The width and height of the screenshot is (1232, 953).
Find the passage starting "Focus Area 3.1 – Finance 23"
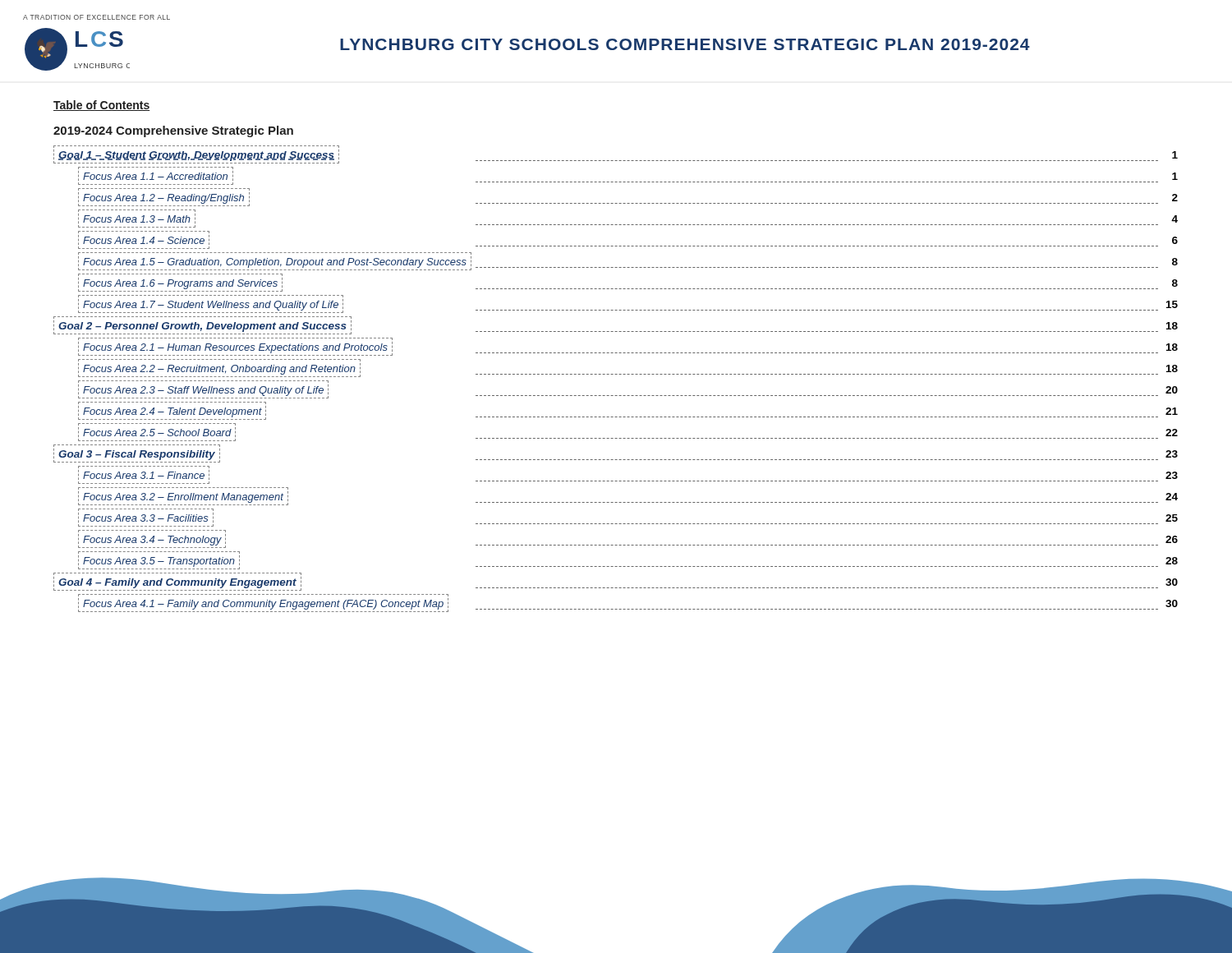pyautogui.click(x=616, y=475)
